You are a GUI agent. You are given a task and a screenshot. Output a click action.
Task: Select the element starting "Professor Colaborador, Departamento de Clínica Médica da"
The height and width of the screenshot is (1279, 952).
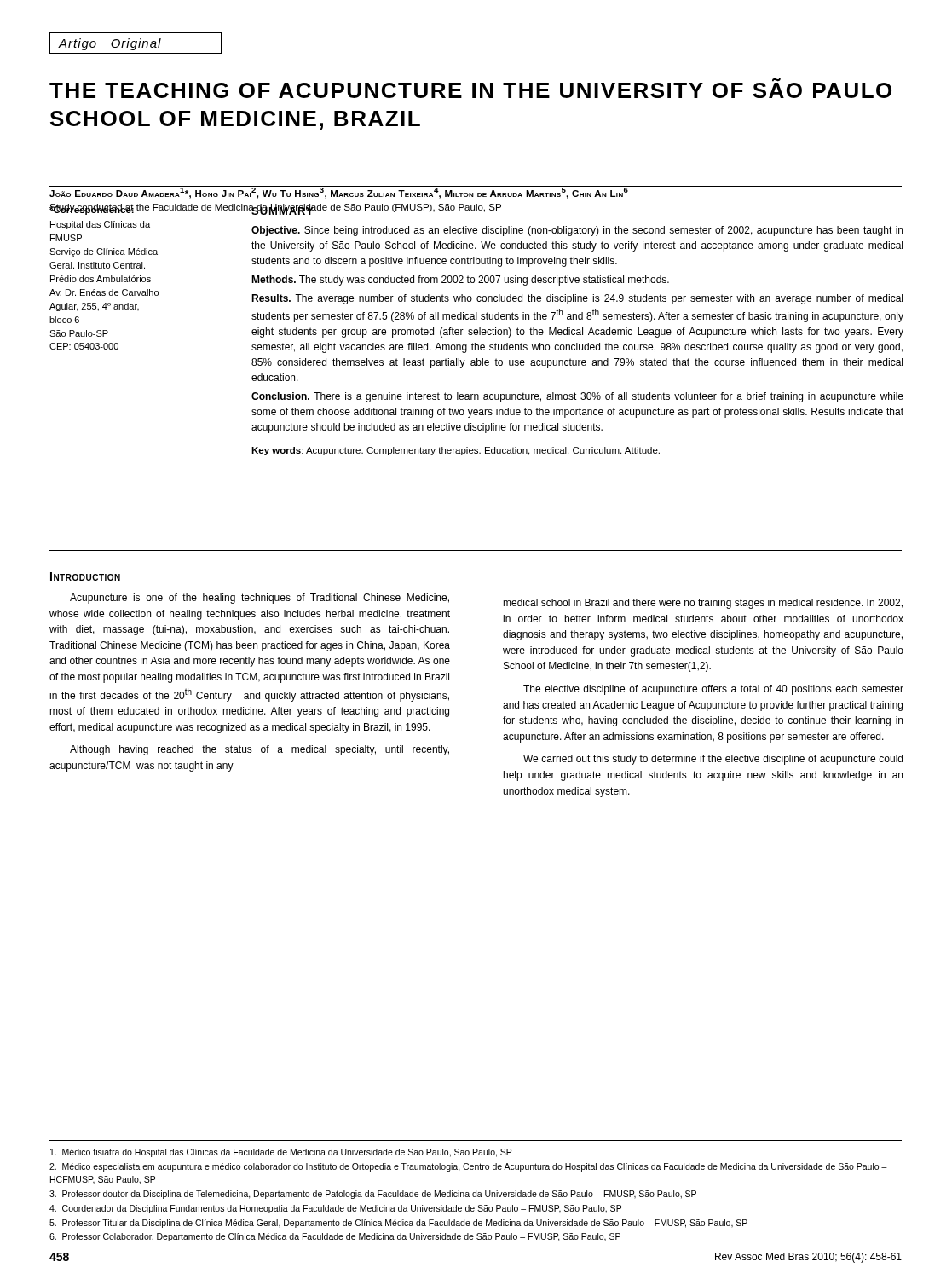335,1237
